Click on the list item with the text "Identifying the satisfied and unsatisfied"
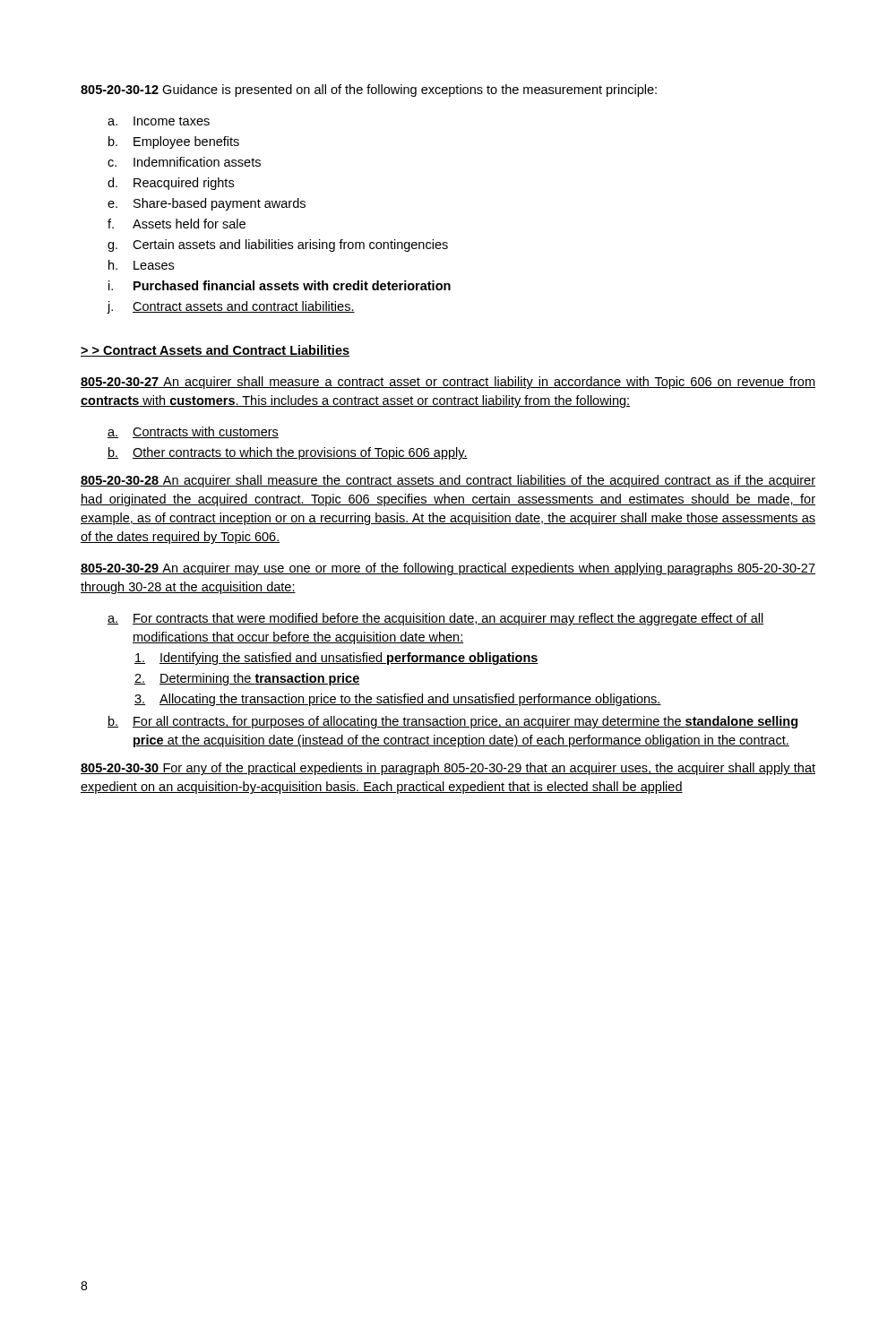 coord(475,658)
